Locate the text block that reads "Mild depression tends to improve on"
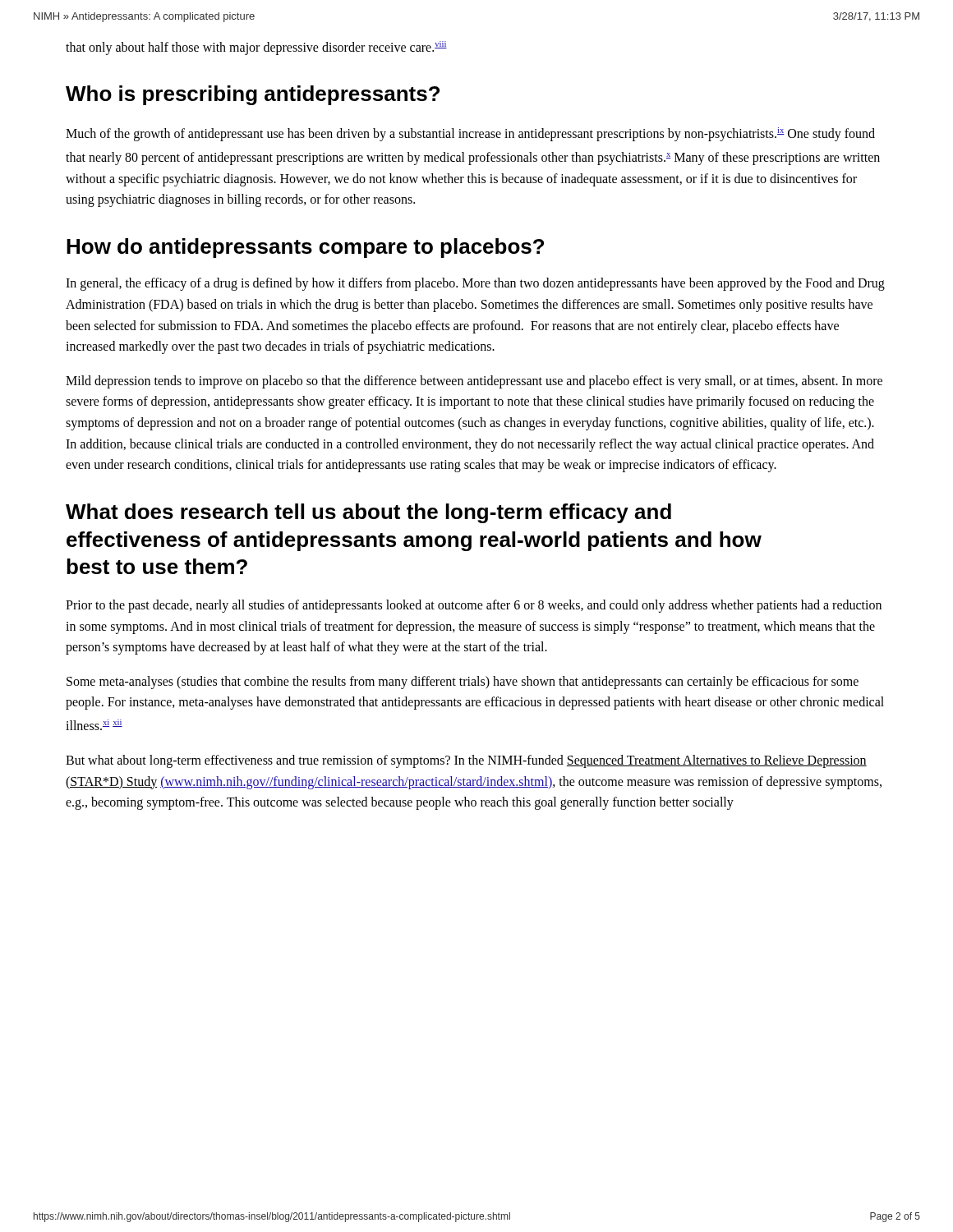 [474, 423]
